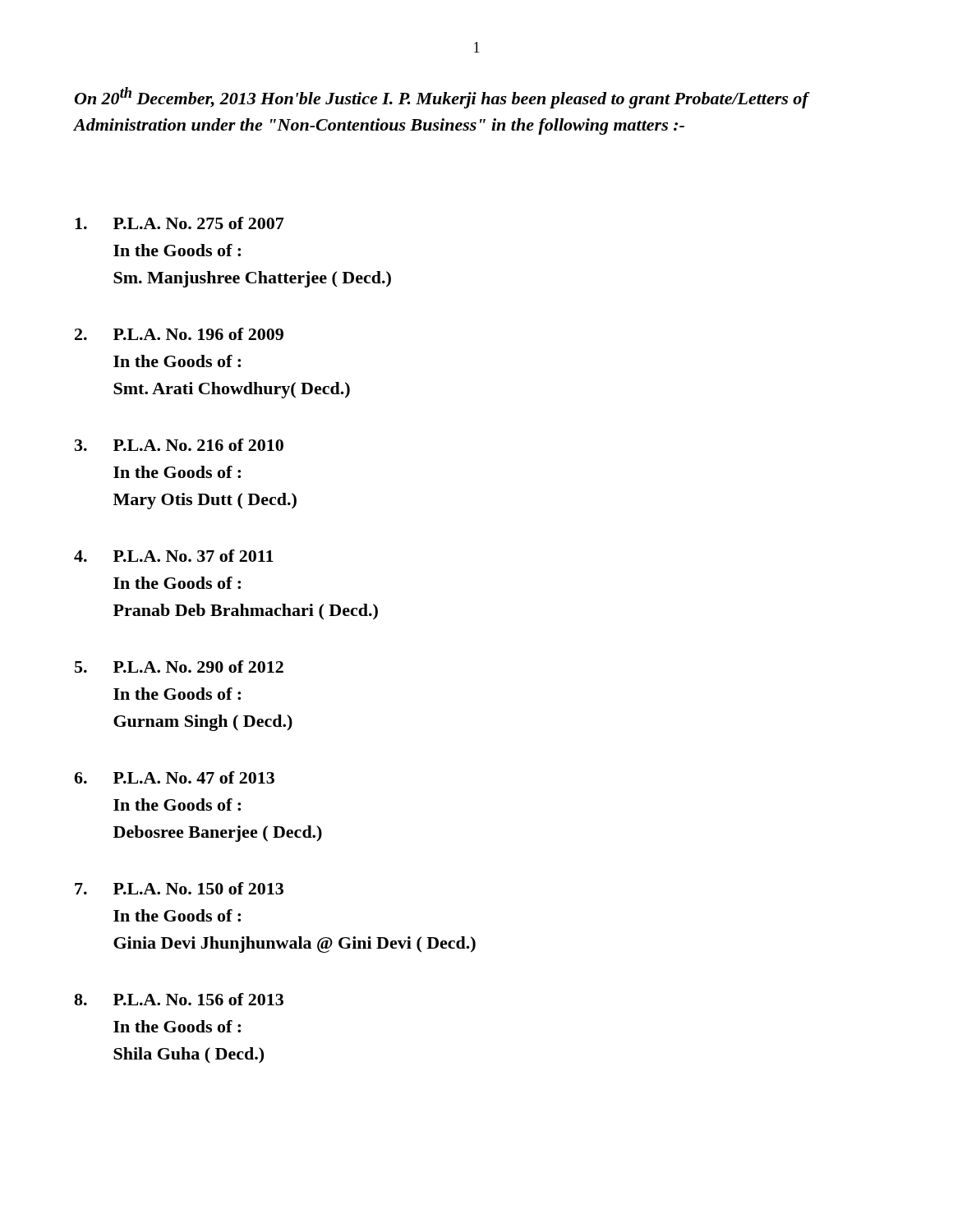Locate the list item that reads "3. P.L.A. No. 216 of 2010 In the"
Image resolution: width=953 pixels, height=1232 pixels.
click(186, 472)
